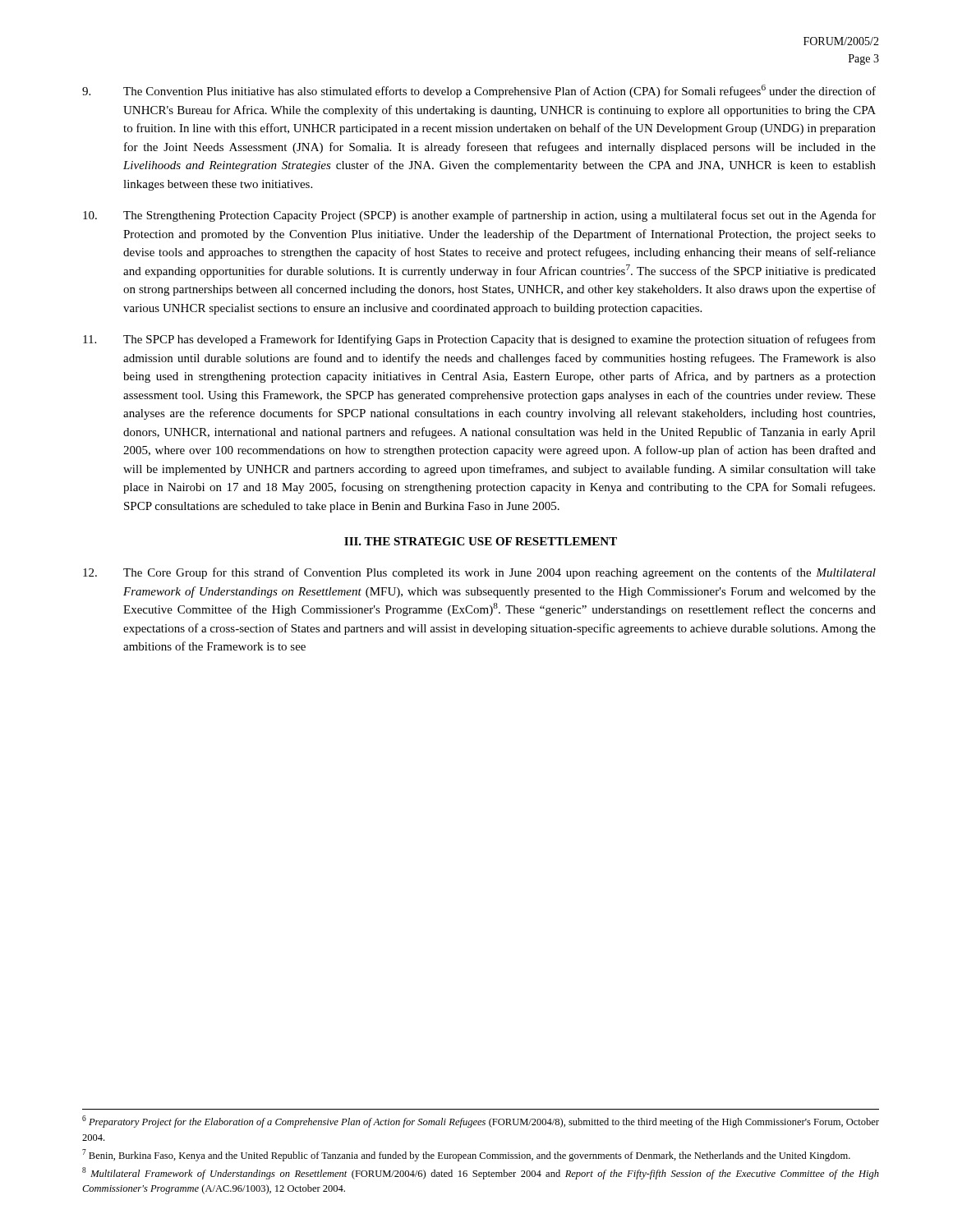Viewport: 953px width, 1232px height.
Task: Point to the passage starting "The Core Group for this"
Action: point(479,610)
